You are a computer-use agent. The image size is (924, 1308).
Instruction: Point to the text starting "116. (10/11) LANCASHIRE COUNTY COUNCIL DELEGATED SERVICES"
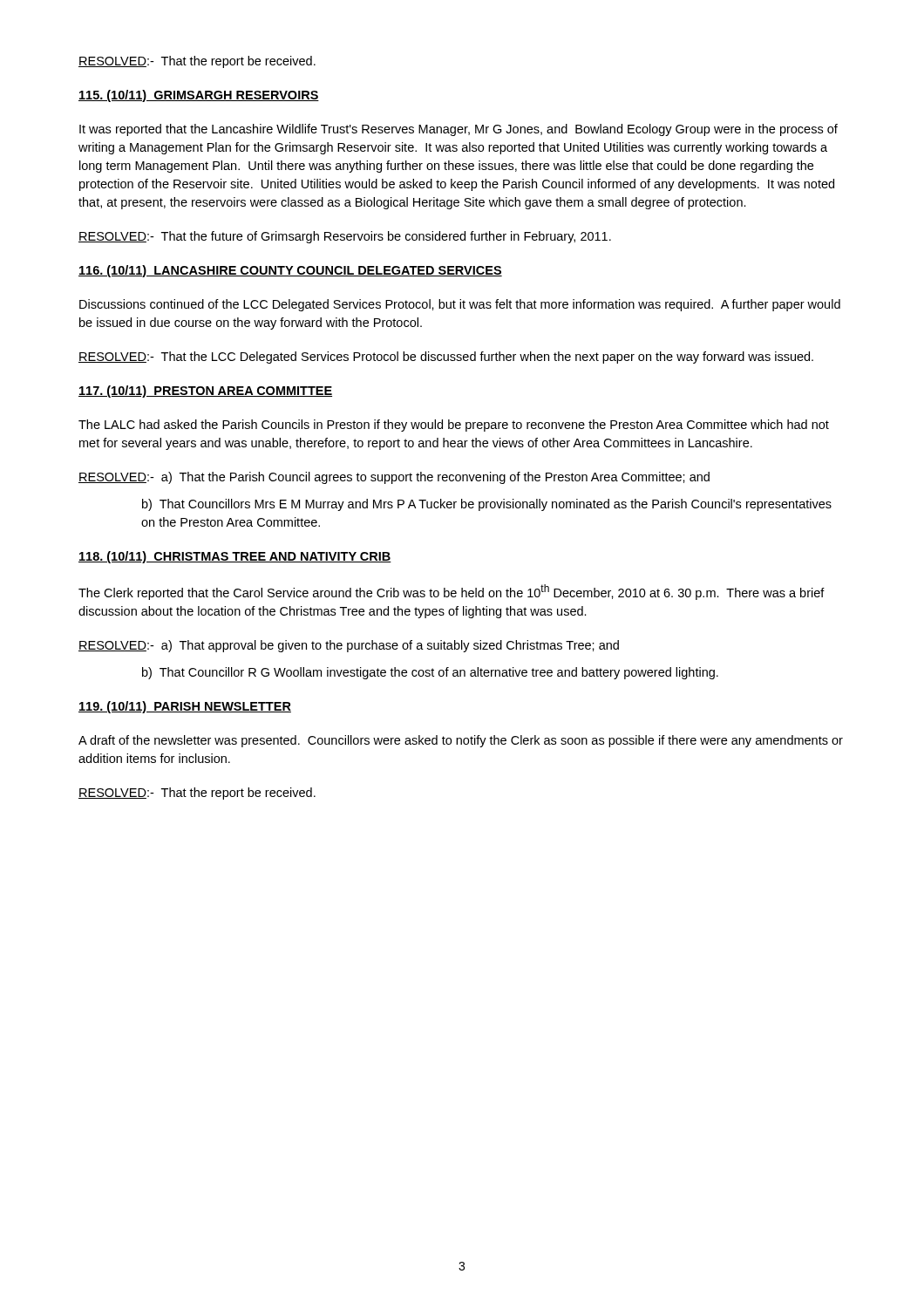coord(462,271)
